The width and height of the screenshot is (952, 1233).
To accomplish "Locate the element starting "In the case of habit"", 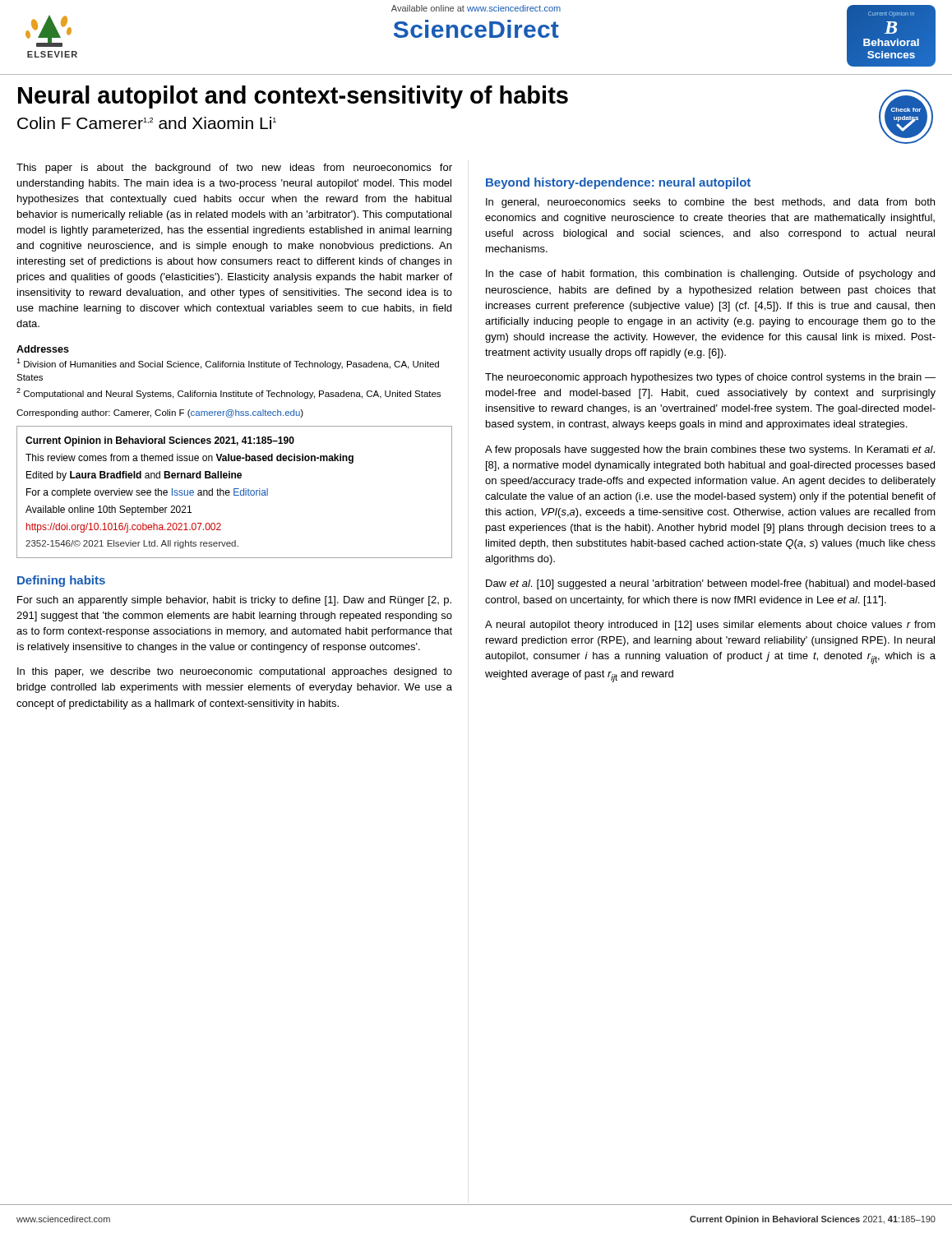I will pyautogui.click(x=710, y=313).
